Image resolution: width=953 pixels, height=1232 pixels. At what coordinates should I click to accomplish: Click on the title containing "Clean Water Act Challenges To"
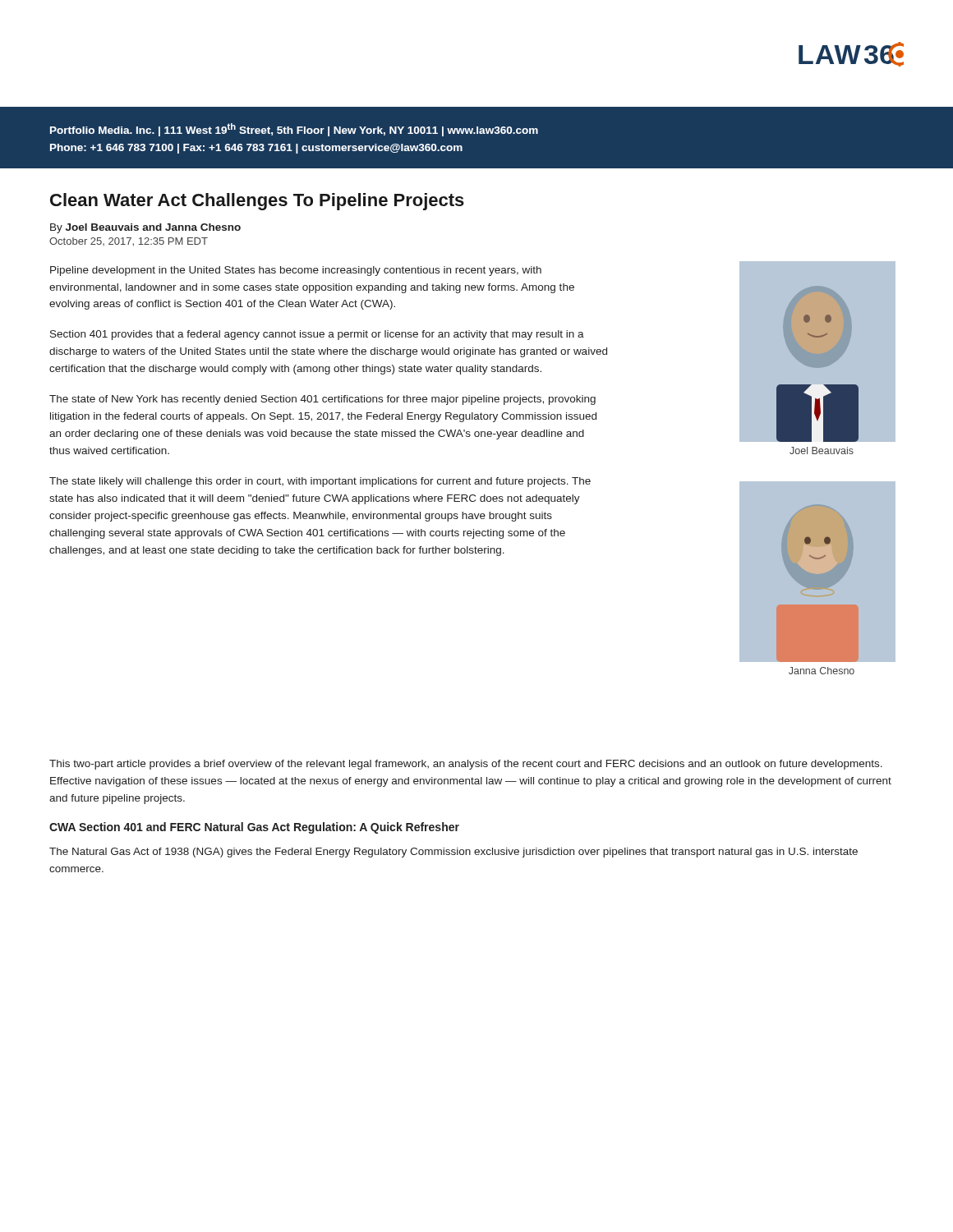pyautogui.click(x=329, y=201)
